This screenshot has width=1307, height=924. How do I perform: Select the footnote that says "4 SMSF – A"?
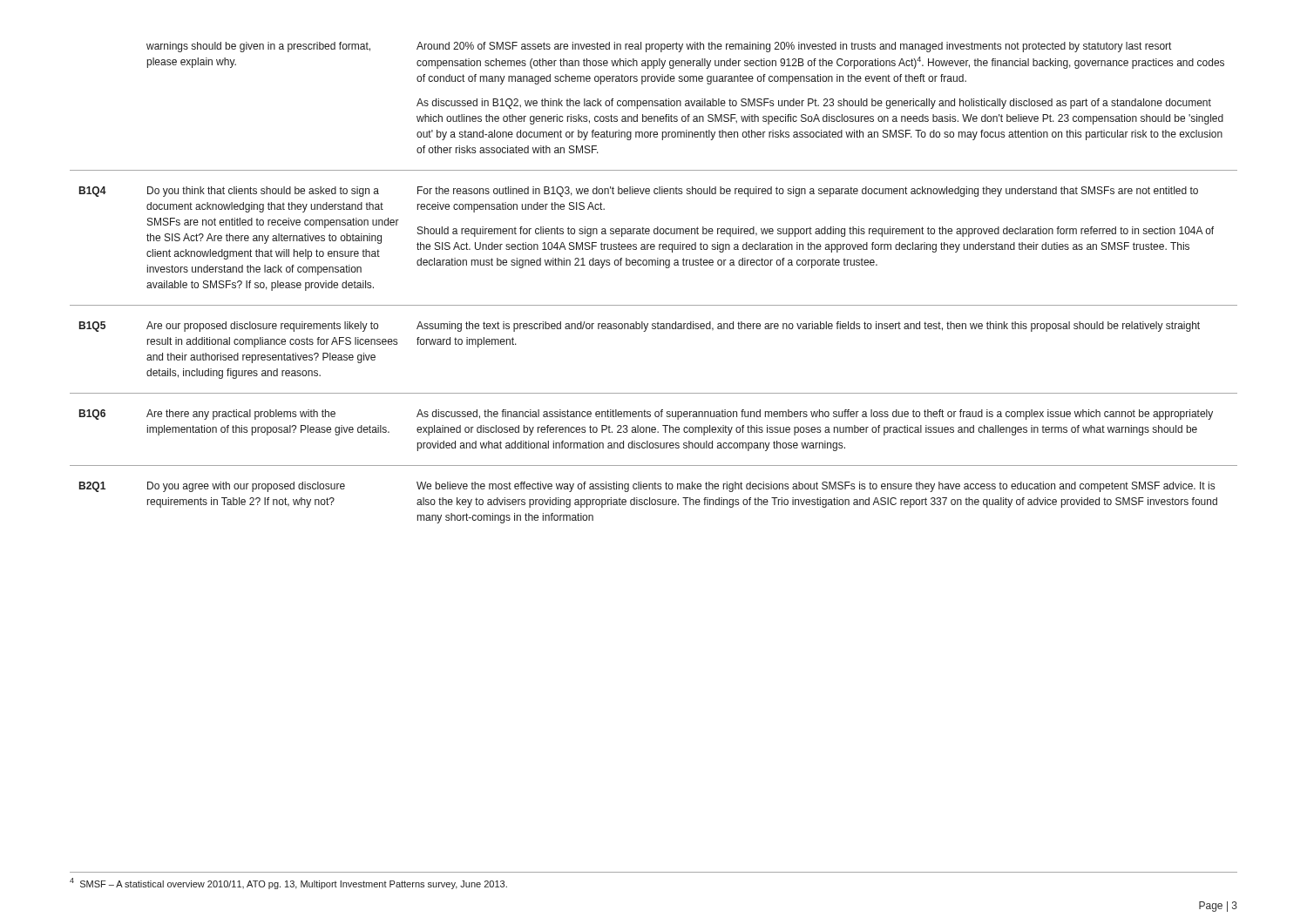click(289, 883)
